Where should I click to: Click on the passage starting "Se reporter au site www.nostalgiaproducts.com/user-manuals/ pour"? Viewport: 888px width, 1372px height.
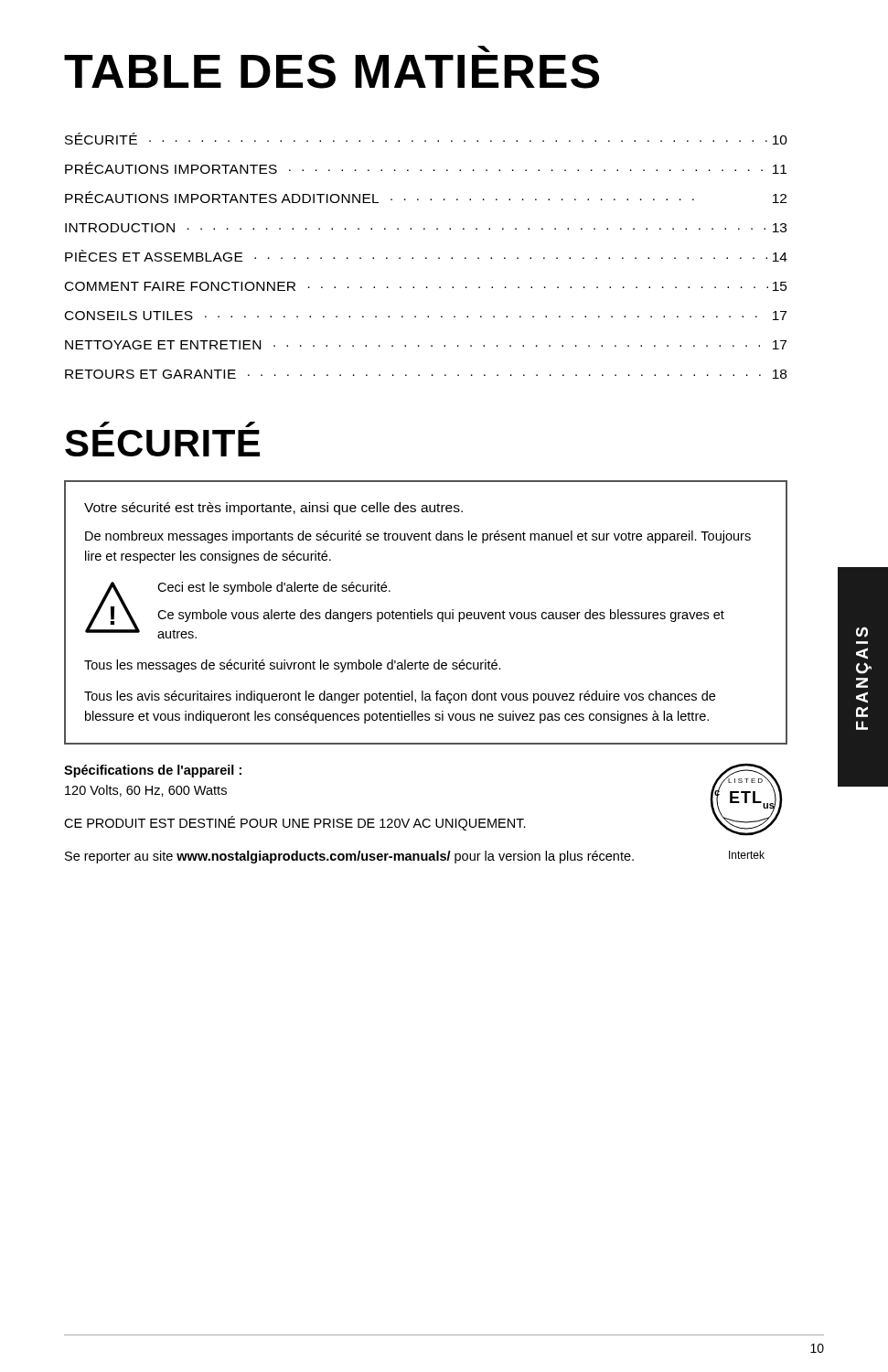point(349,856)
